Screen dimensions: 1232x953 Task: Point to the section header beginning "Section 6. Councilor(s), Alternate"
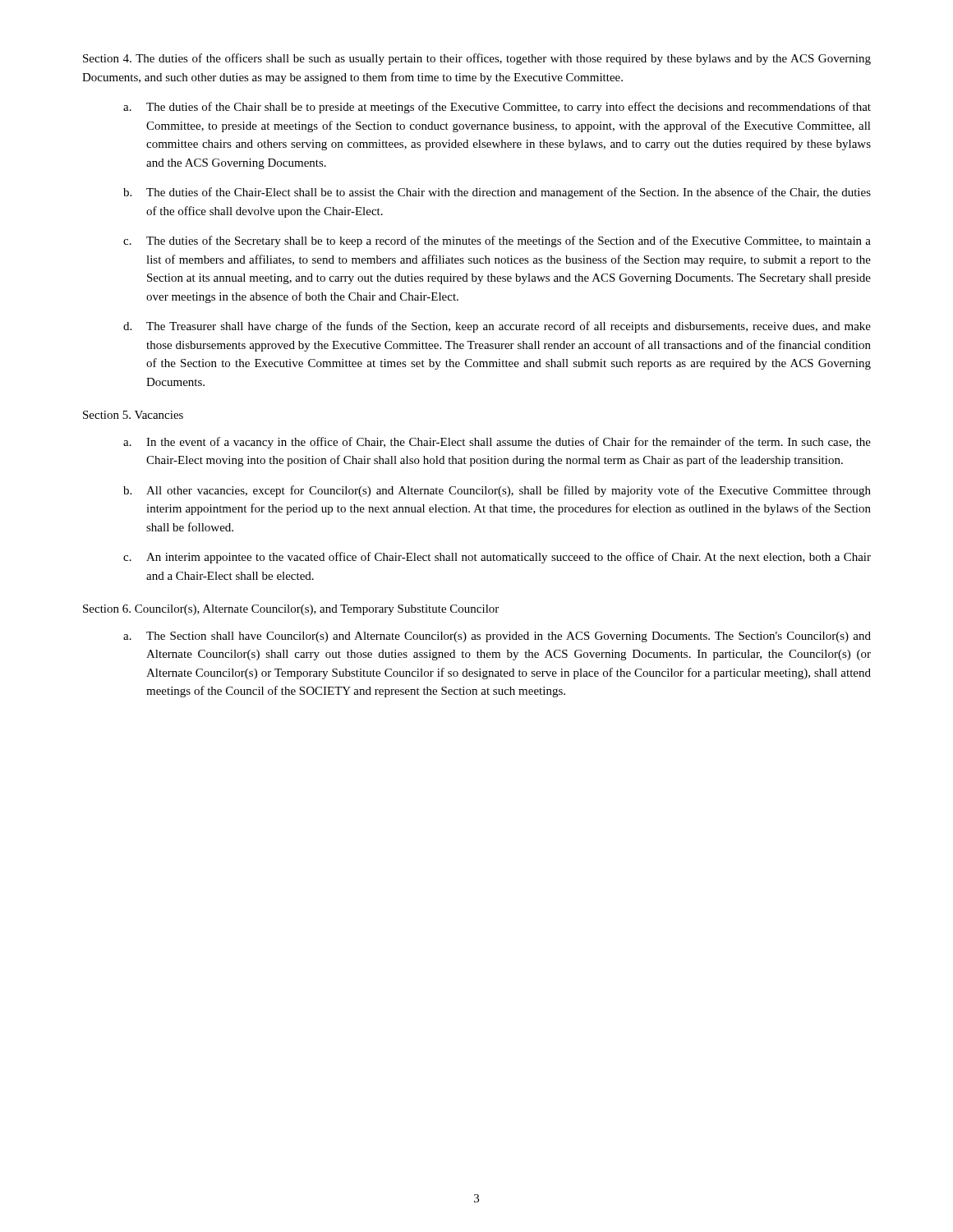coord(291,609)
